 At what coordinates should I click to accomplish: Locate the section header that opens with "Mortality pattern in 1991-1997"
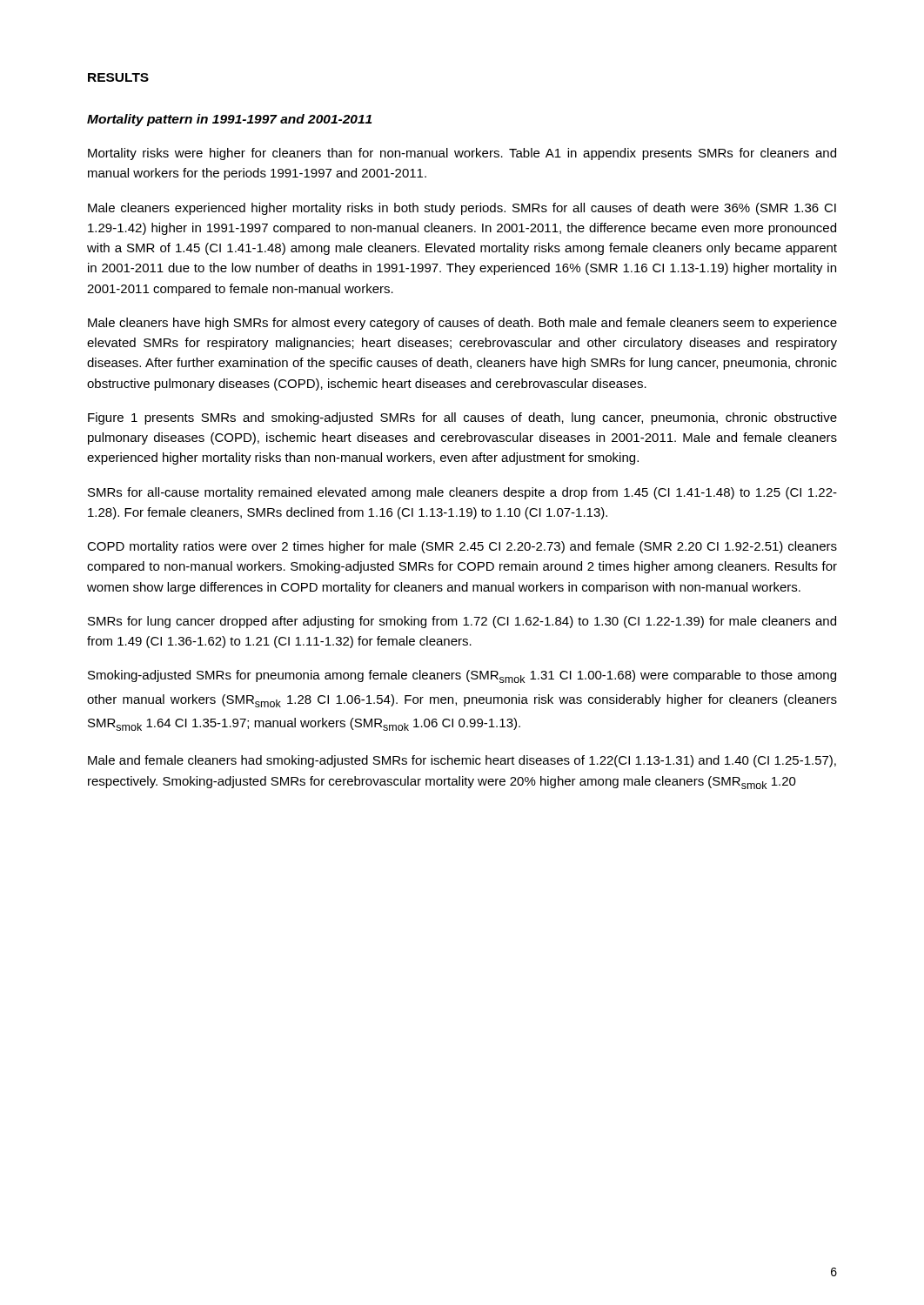point(230,119)
